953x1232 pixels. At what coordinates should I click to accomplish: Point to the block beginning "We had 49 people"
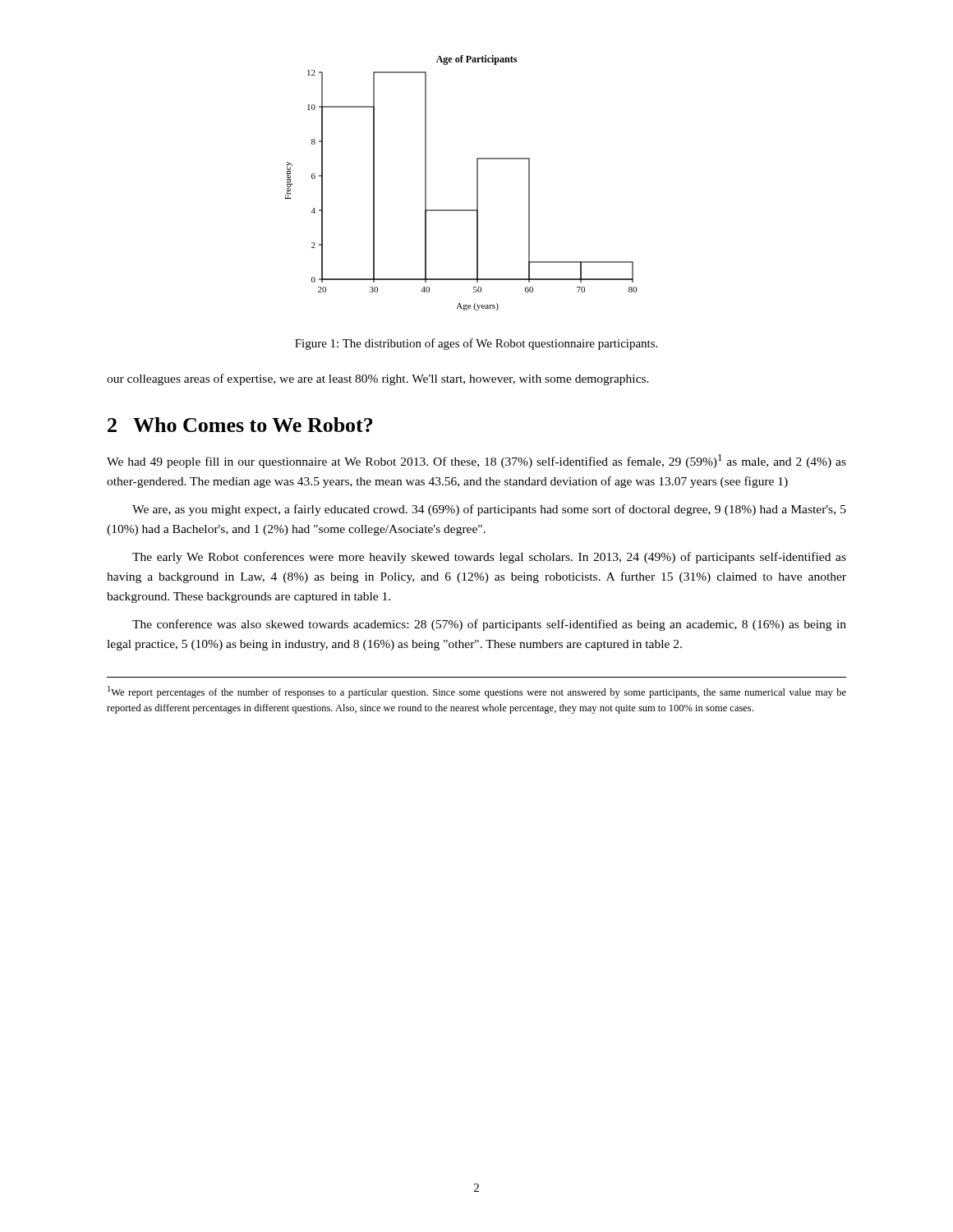click(x=476, y=469)
